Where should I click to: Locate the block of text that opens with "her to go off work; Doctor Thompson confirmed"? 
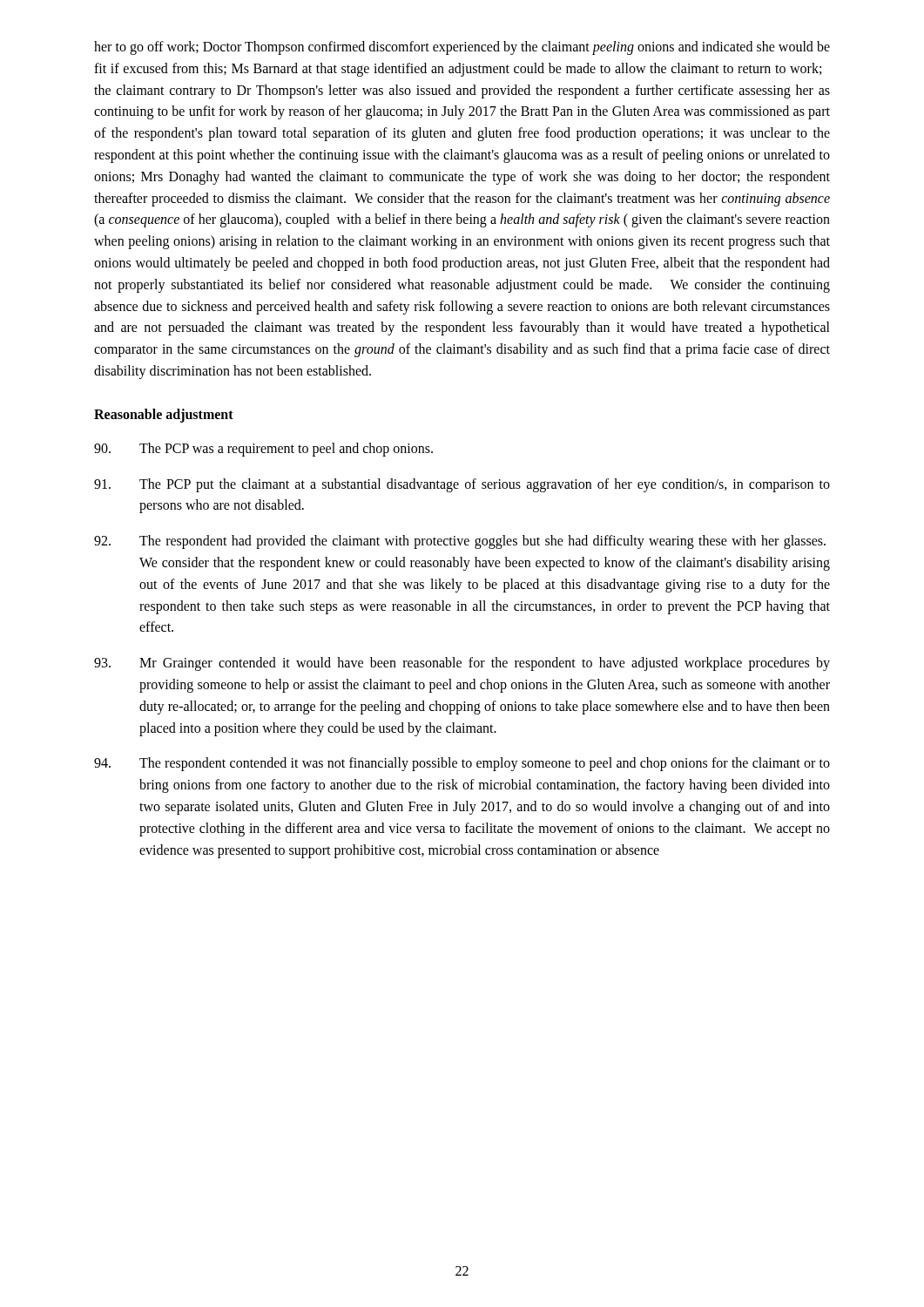pos(462,209)
